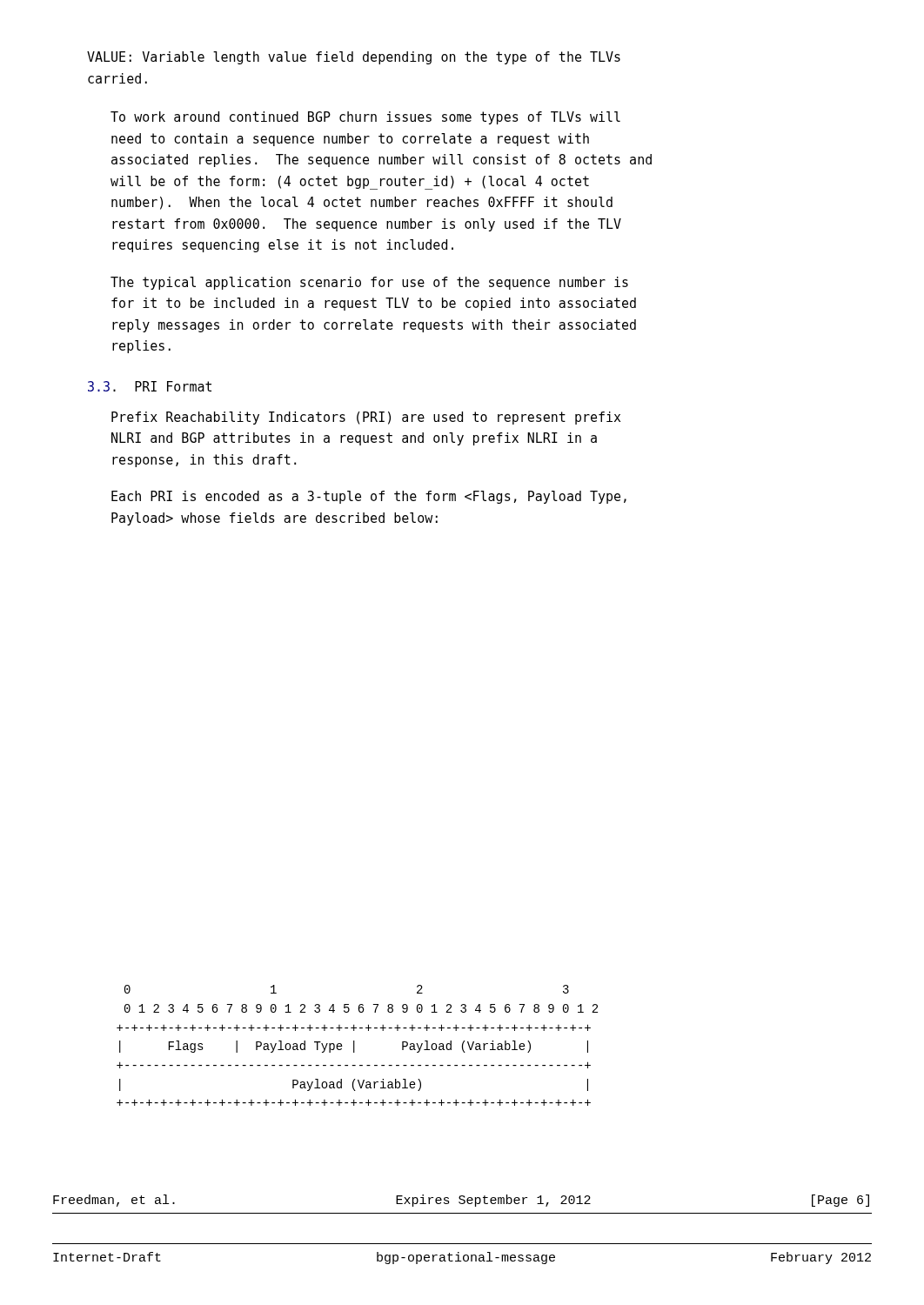Where does it say "3.3. PRI Format"?
Image resolution: width=924 pixels, height=1305 pixels.
point(150,387)
